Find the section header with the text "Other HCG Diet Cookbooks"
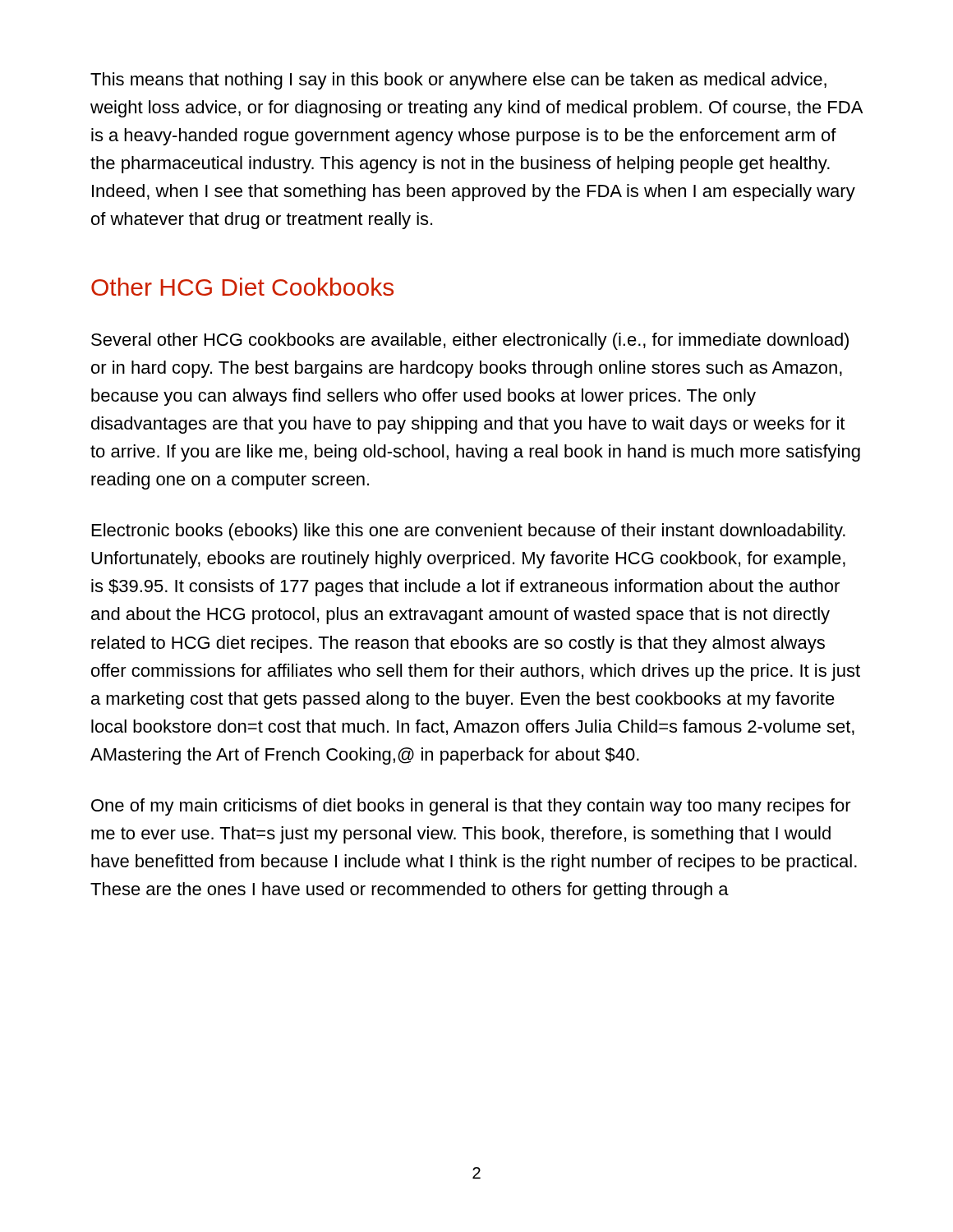This screenshot has height=1232, width=953. click(242, 287)
